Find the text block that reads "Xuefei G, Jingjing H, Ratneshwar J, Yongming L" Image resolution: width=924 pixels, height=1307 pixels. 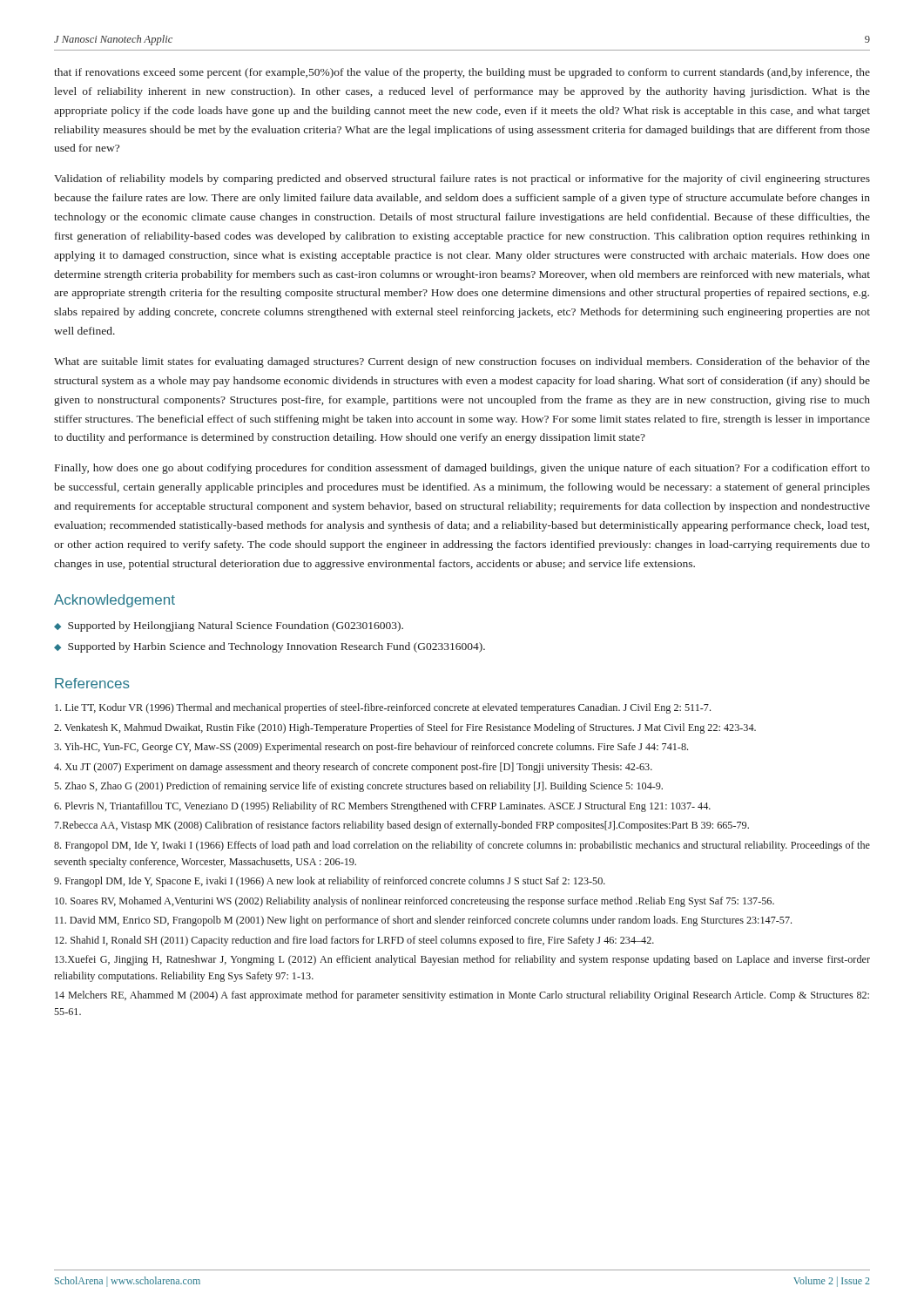coord(462,968)
